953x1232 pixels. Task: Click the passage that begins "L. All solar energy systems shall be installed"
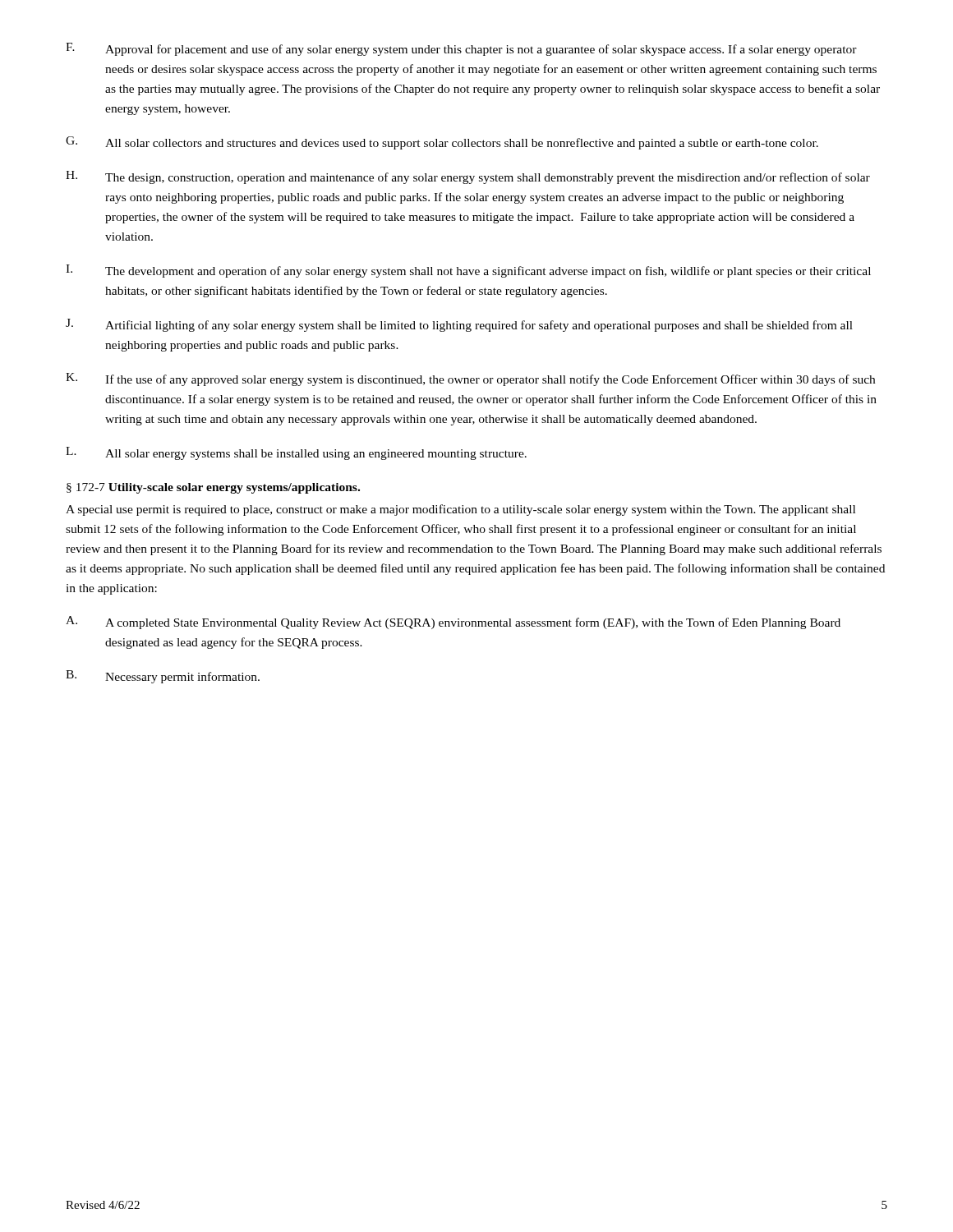[x=476, y=454]
